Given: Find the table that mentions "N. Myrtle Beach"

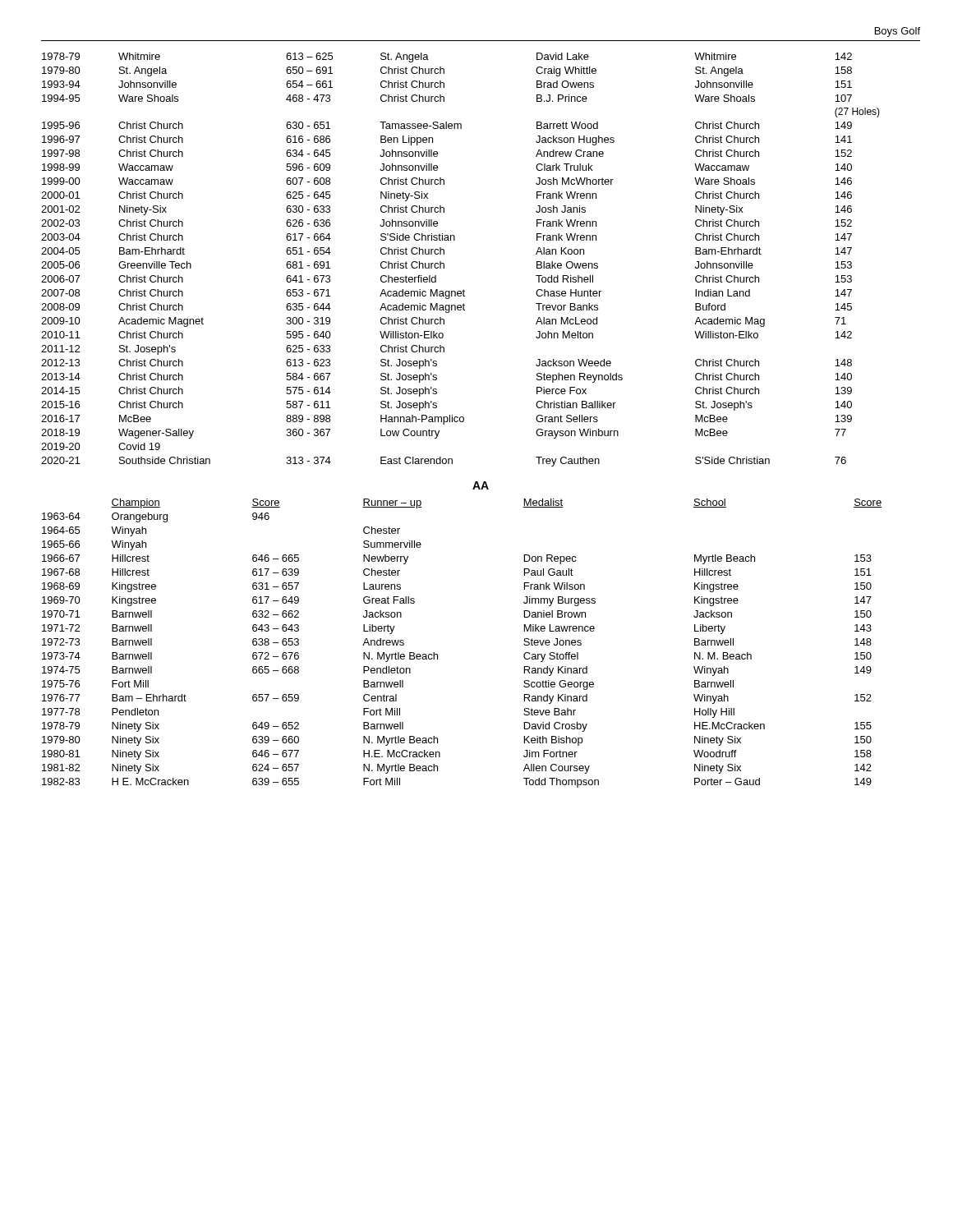Looking at the screenshot, I should point(481,642).
